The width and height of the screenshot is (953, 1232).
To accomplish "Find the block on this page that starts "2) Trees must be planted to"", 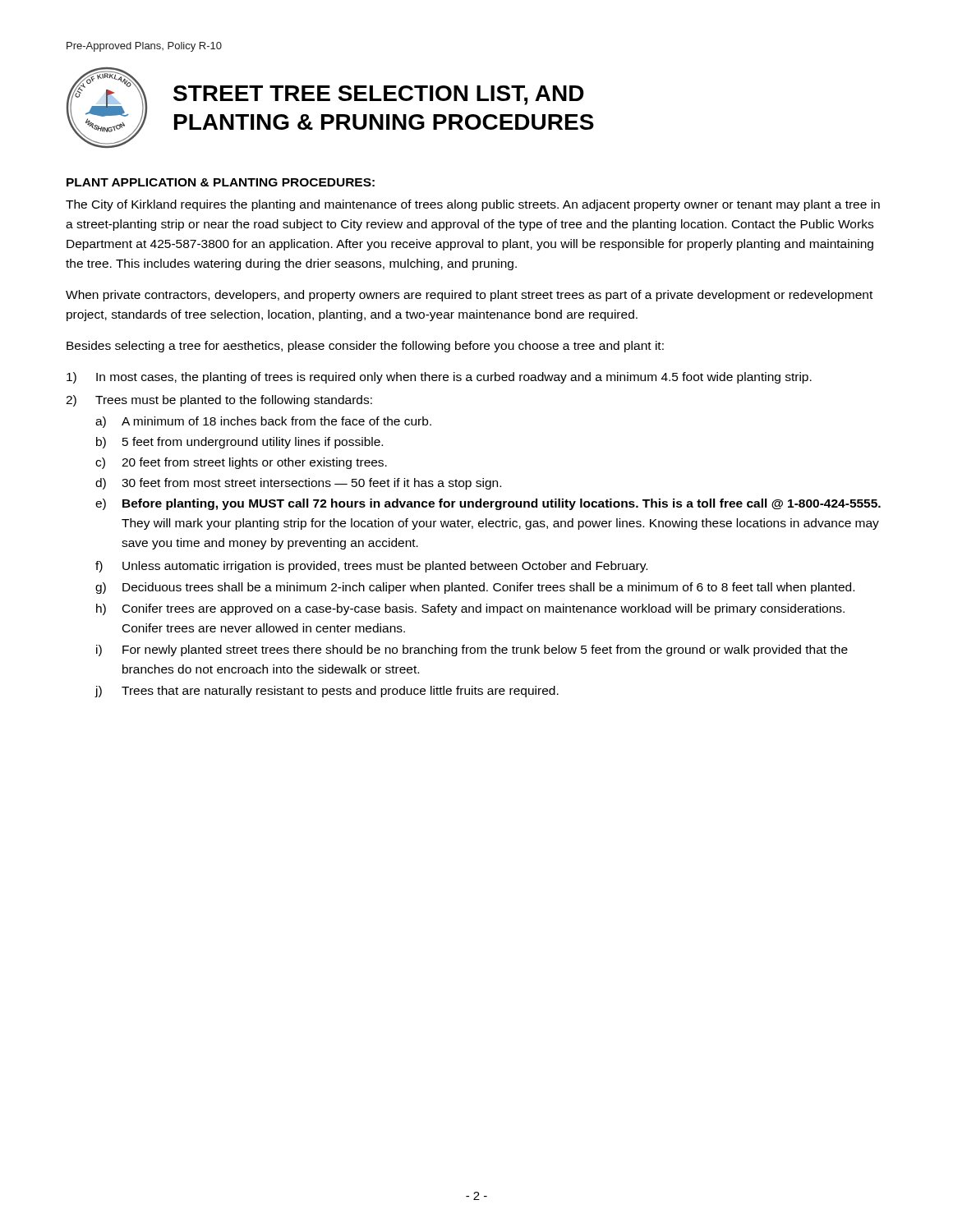I will tap(219, 400).
